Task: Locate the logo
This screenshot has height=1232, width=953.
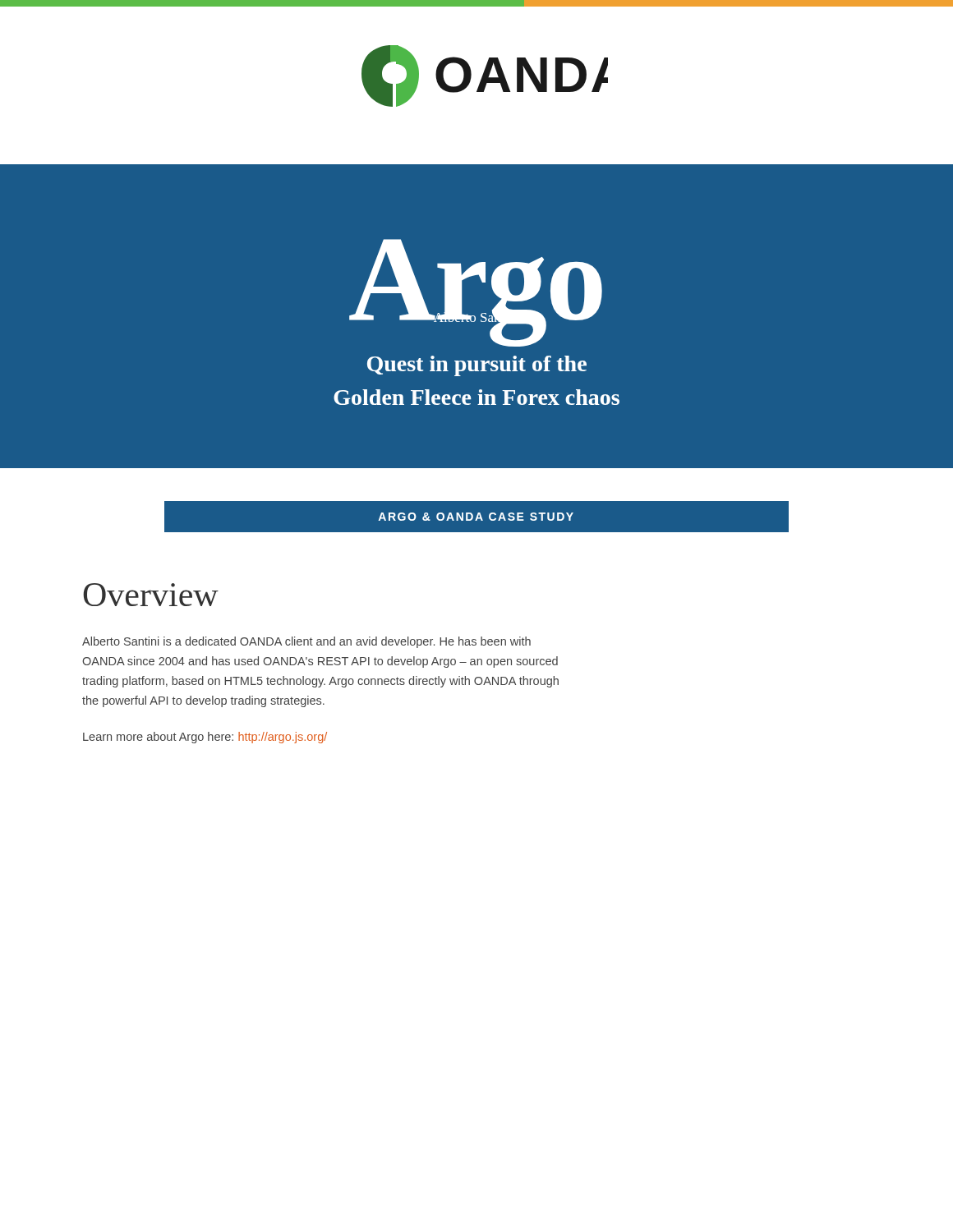Action: 476,80
